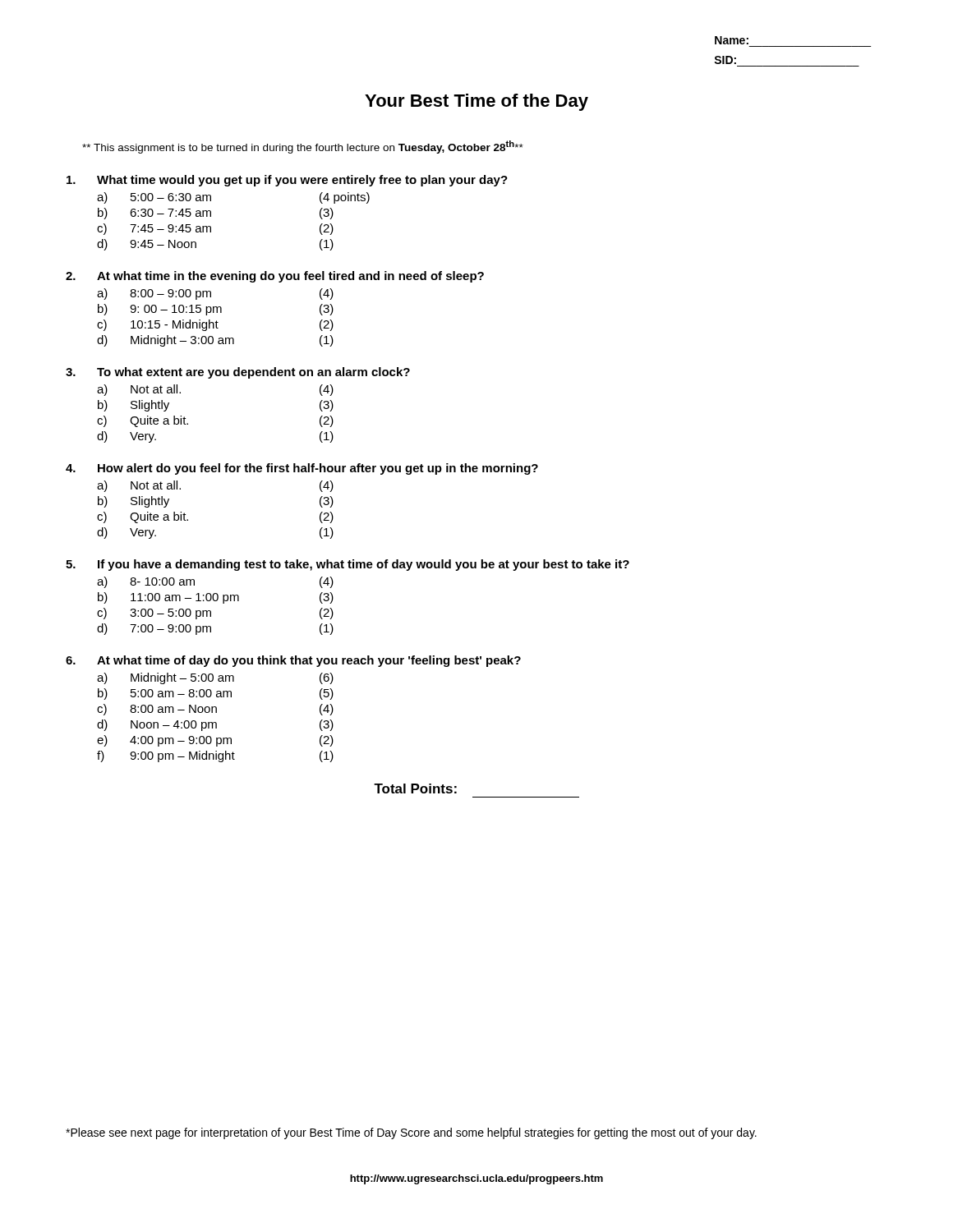Point to the element starting "What time would you get up if you"
This screenshot has height=1232, width=953.
coord(287,181)
